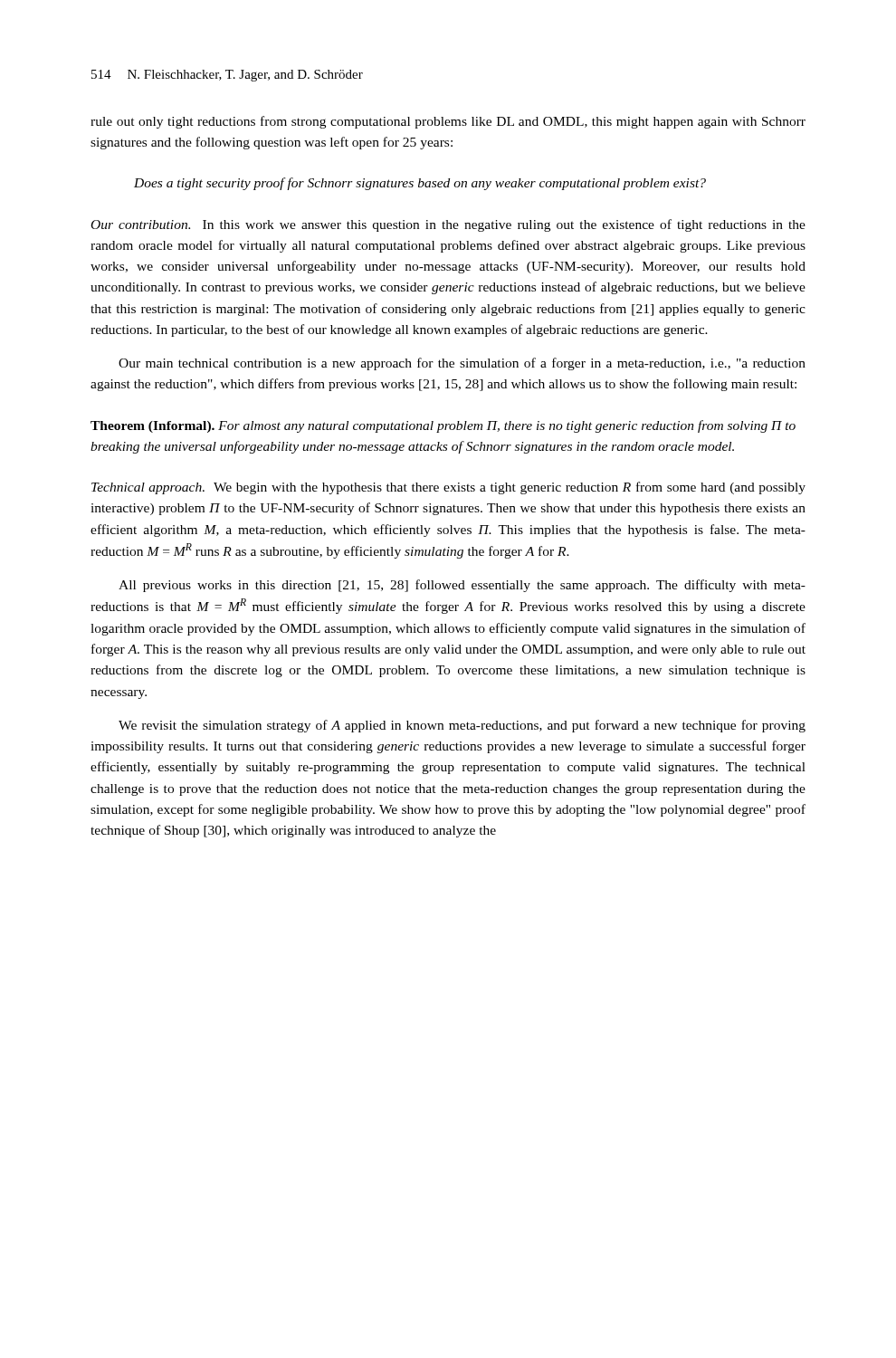Navigate to the passage starting "Our main technical contribution is a new"
This screenshot has width=896, height=1358.
point(448,373)
